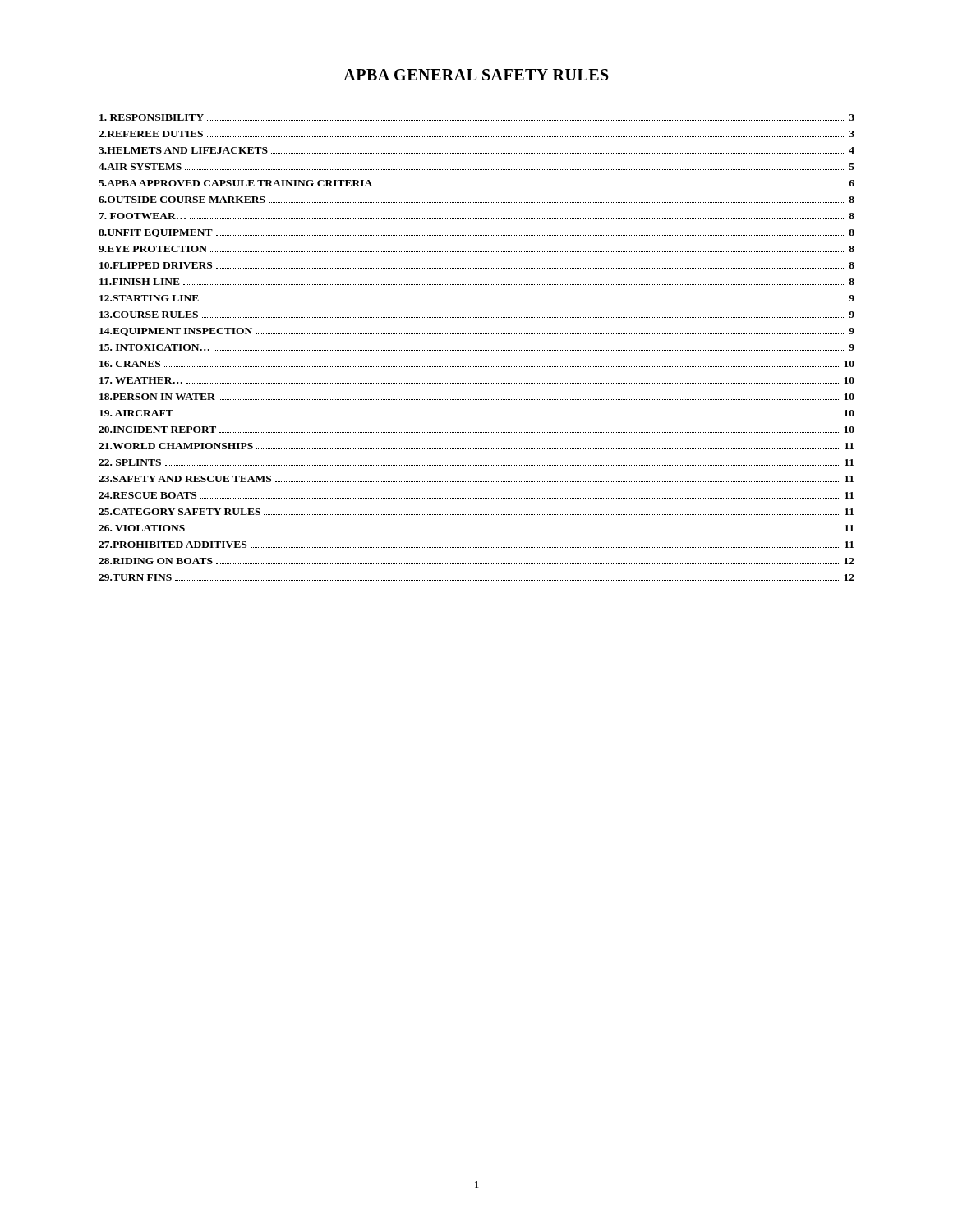Find the list item containing "16. CRANES 10"
The image size is (953, 1232).
coord(476,364)
